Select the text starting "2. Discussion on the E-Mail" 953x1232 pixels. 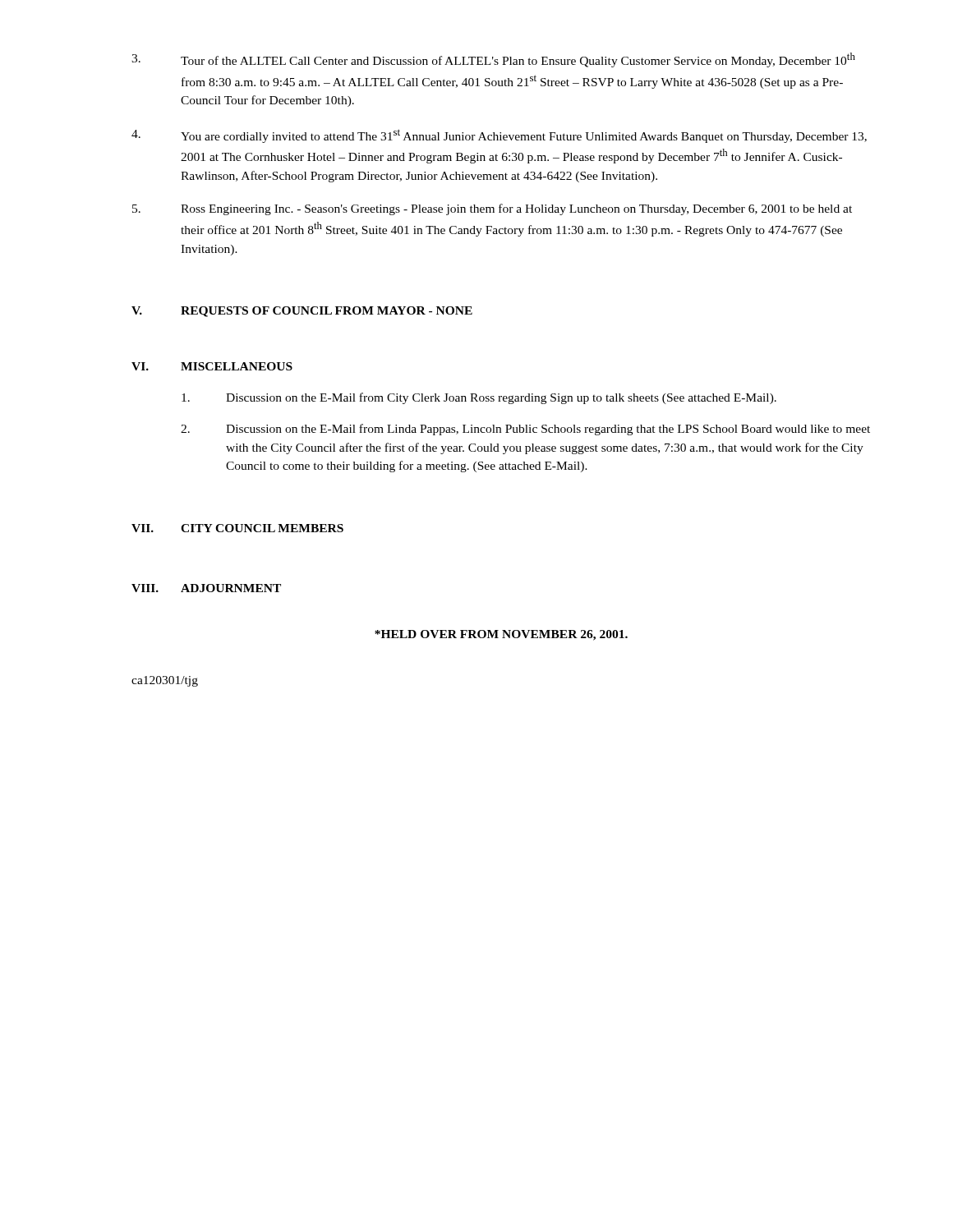526,448
